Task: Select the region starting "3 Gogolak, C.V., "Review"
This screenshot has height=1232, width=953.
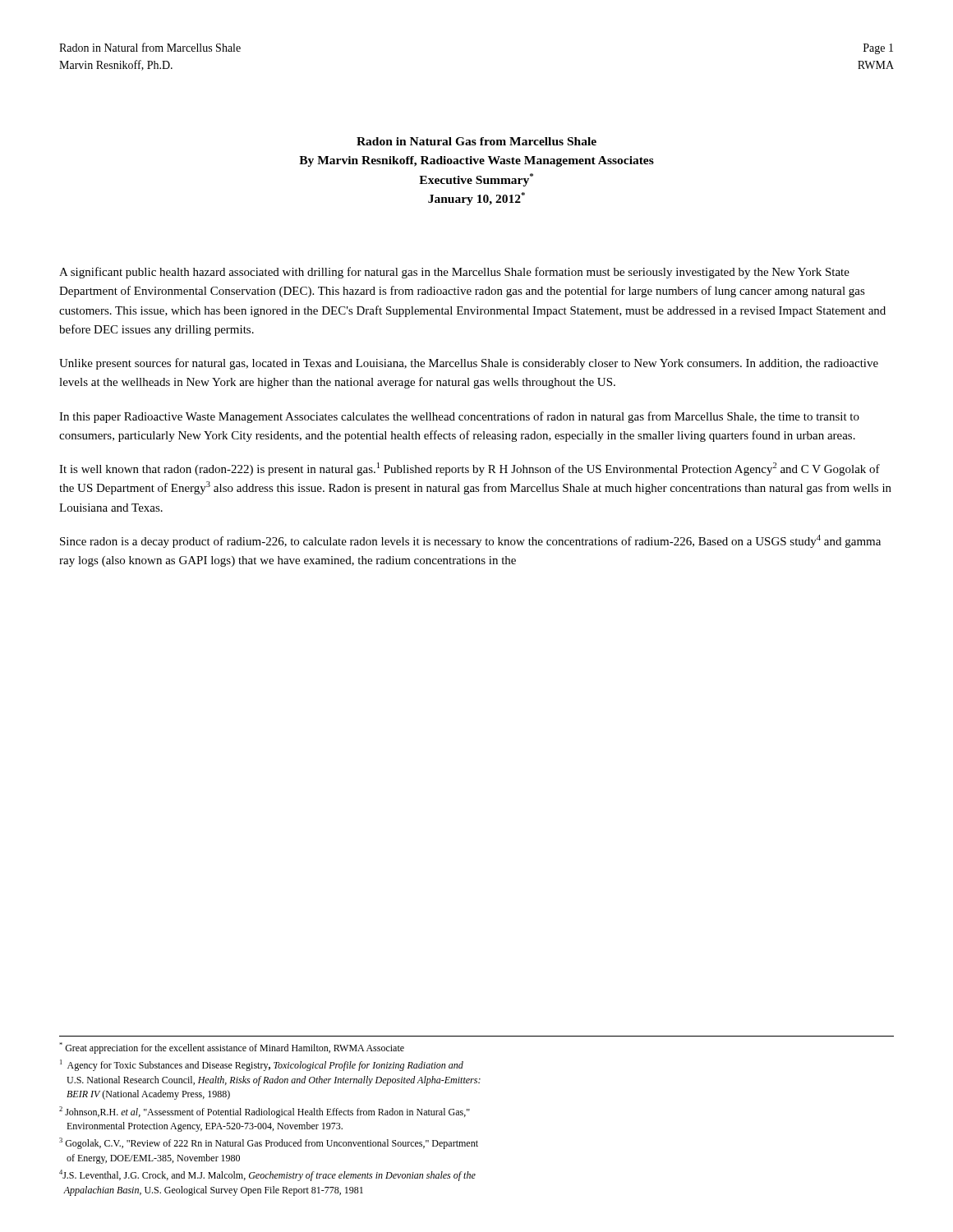Action: coord(269,1150)
